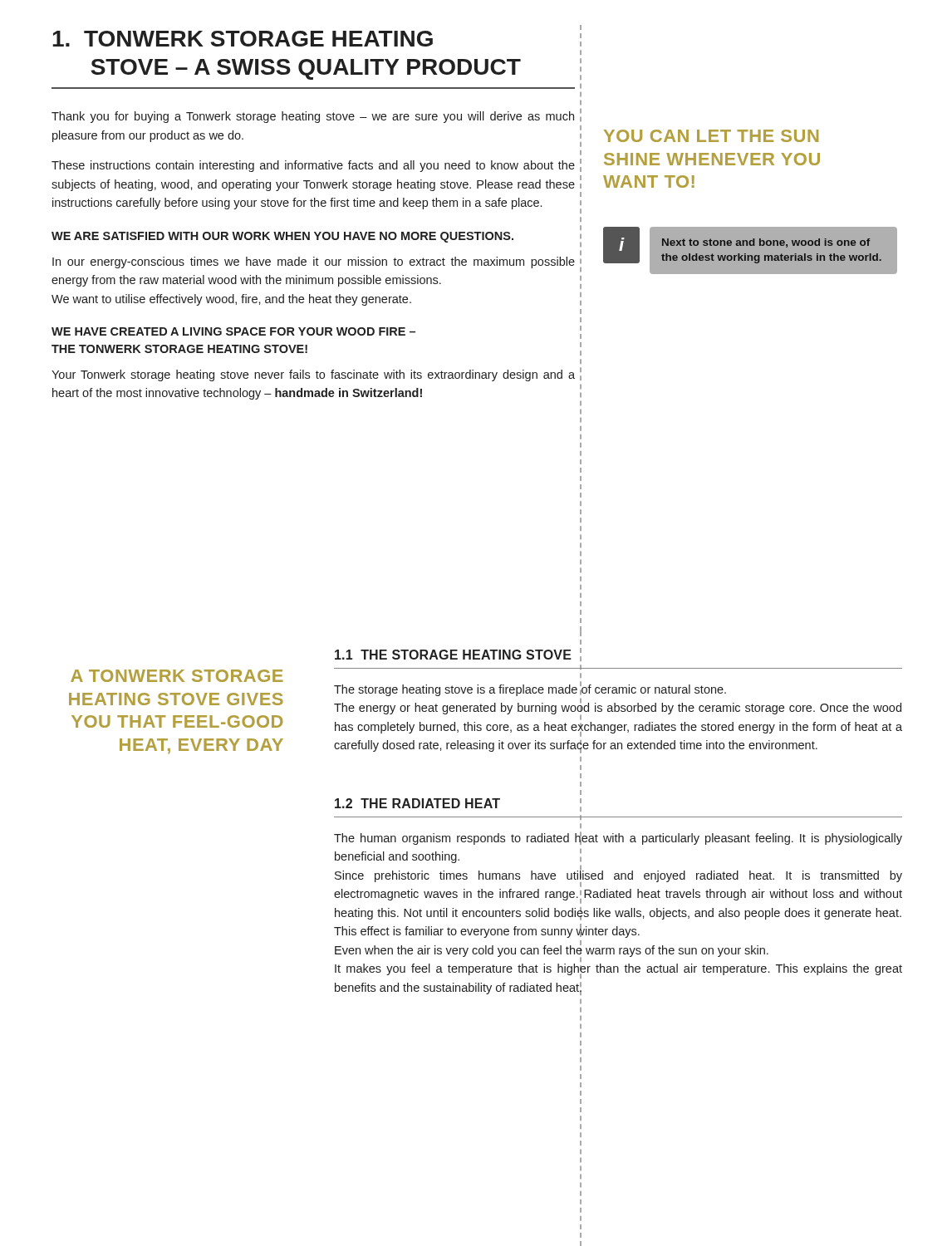Find the text block starting "Thank you for buying a Tonwerk storage"
Image resolution: width=952 pixels, height=1246 pixels.
[313, 126]
